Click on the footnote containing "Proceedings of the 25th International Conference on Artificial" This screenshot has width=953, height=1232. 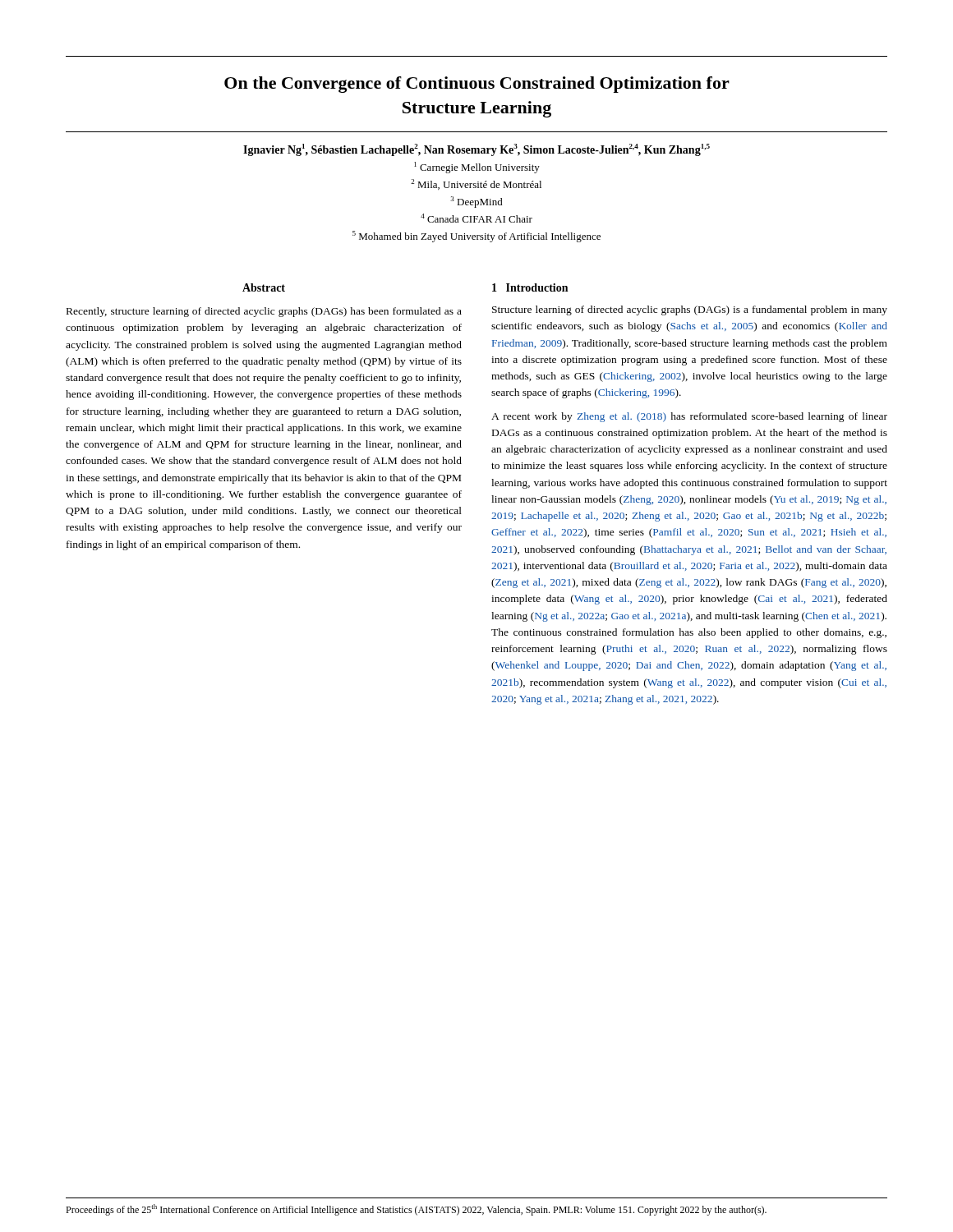416,1209
